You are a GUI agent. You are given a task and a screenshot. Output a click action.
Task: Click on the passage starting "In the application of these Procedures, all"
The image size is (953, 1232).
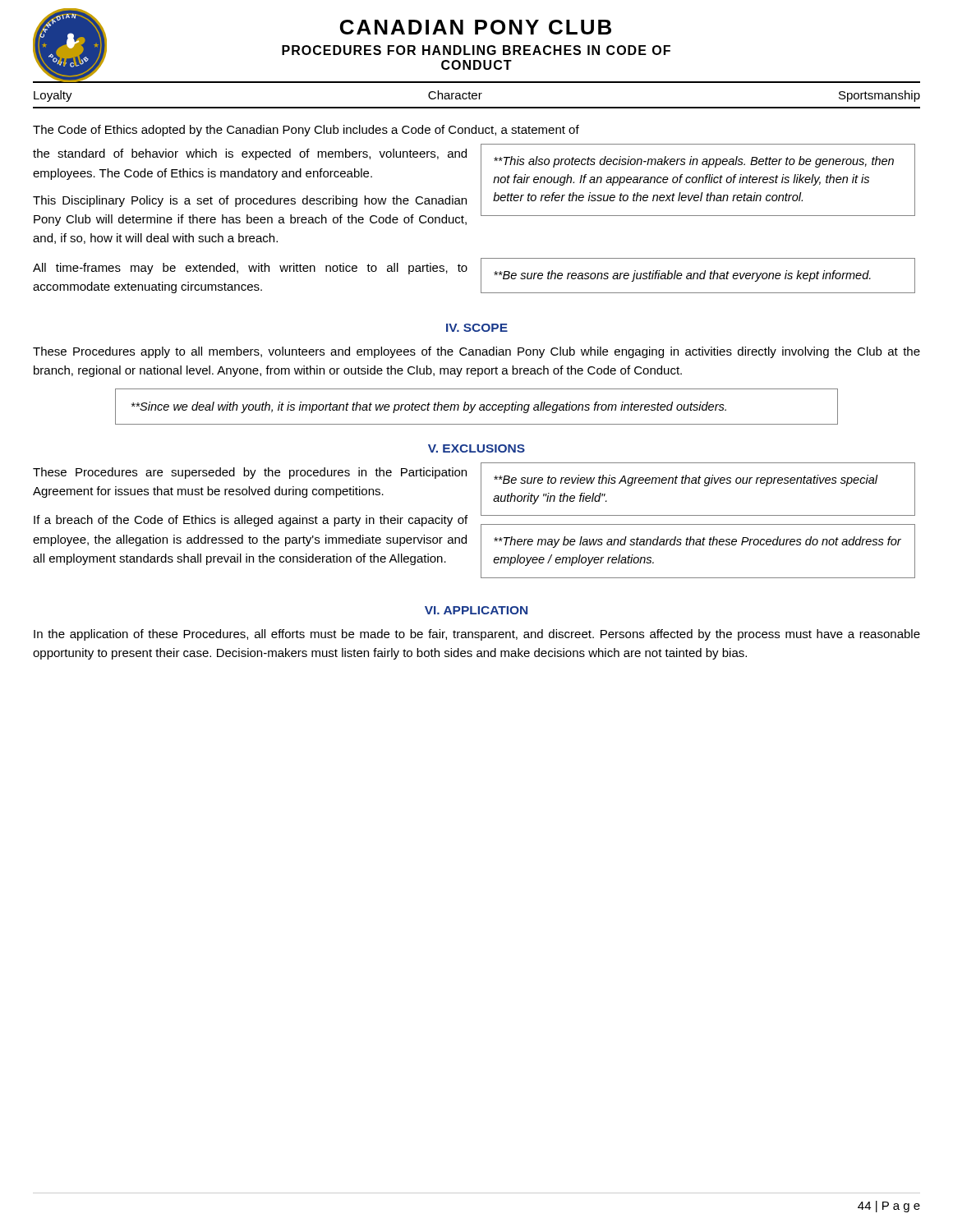pyautogui.click(x=476, y=643)
